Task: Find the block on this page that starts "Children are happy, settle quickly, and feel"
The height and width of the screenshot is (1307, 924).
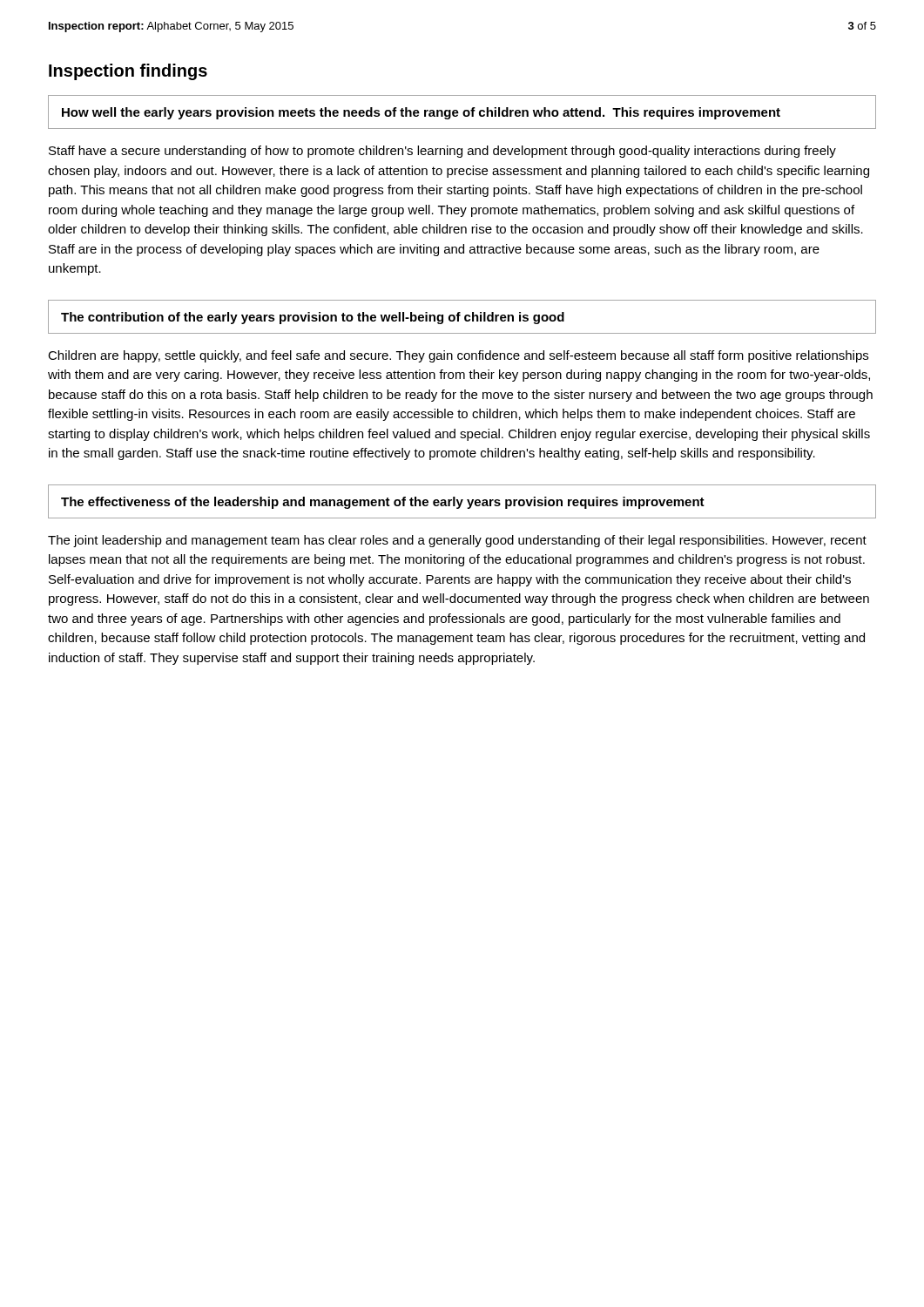Action: tap(462, 404)
